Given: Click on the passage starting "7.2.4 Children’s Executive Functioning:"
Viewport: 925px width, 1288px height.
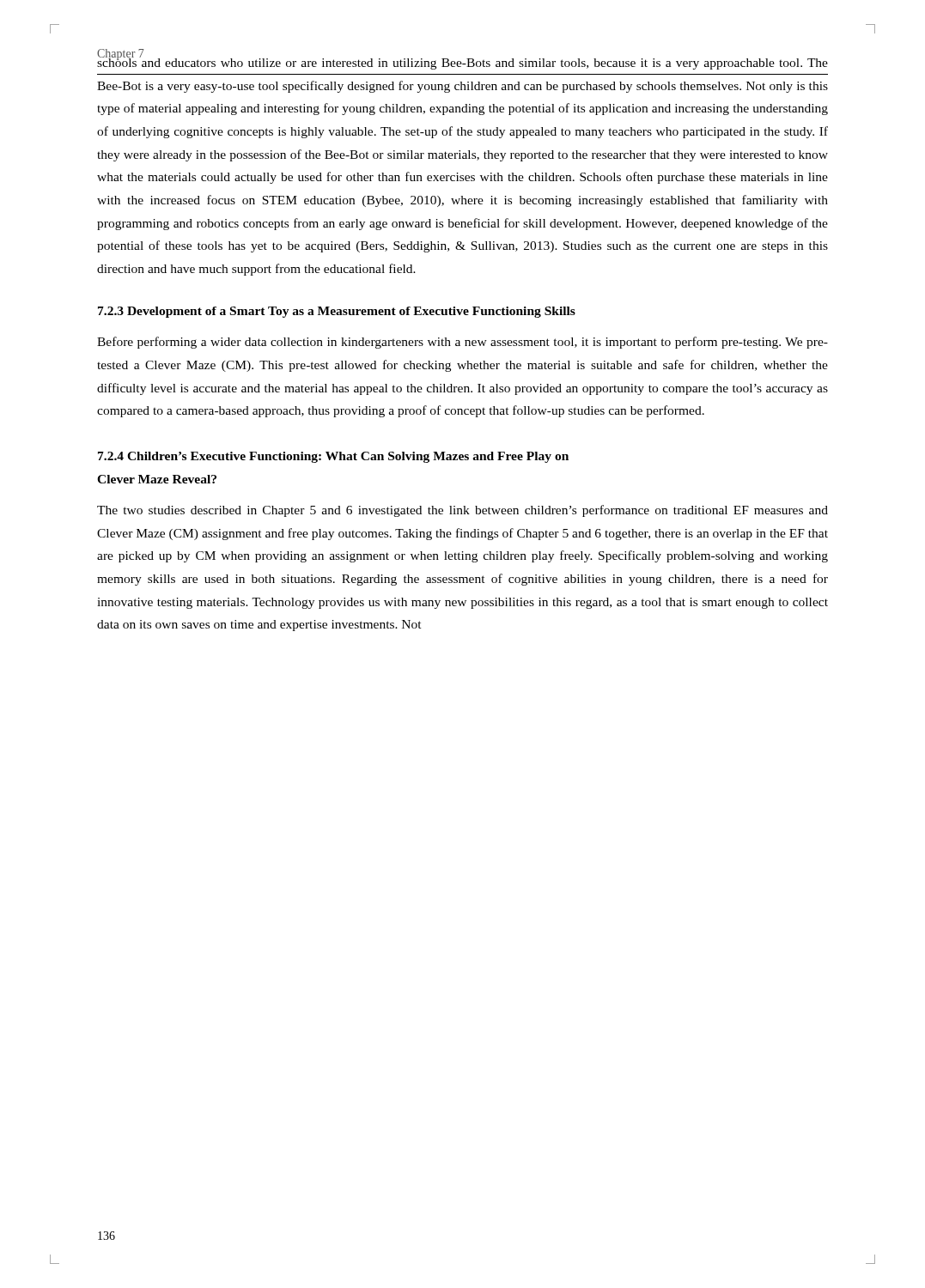Looking at the screenshot, I should (333, 467).
